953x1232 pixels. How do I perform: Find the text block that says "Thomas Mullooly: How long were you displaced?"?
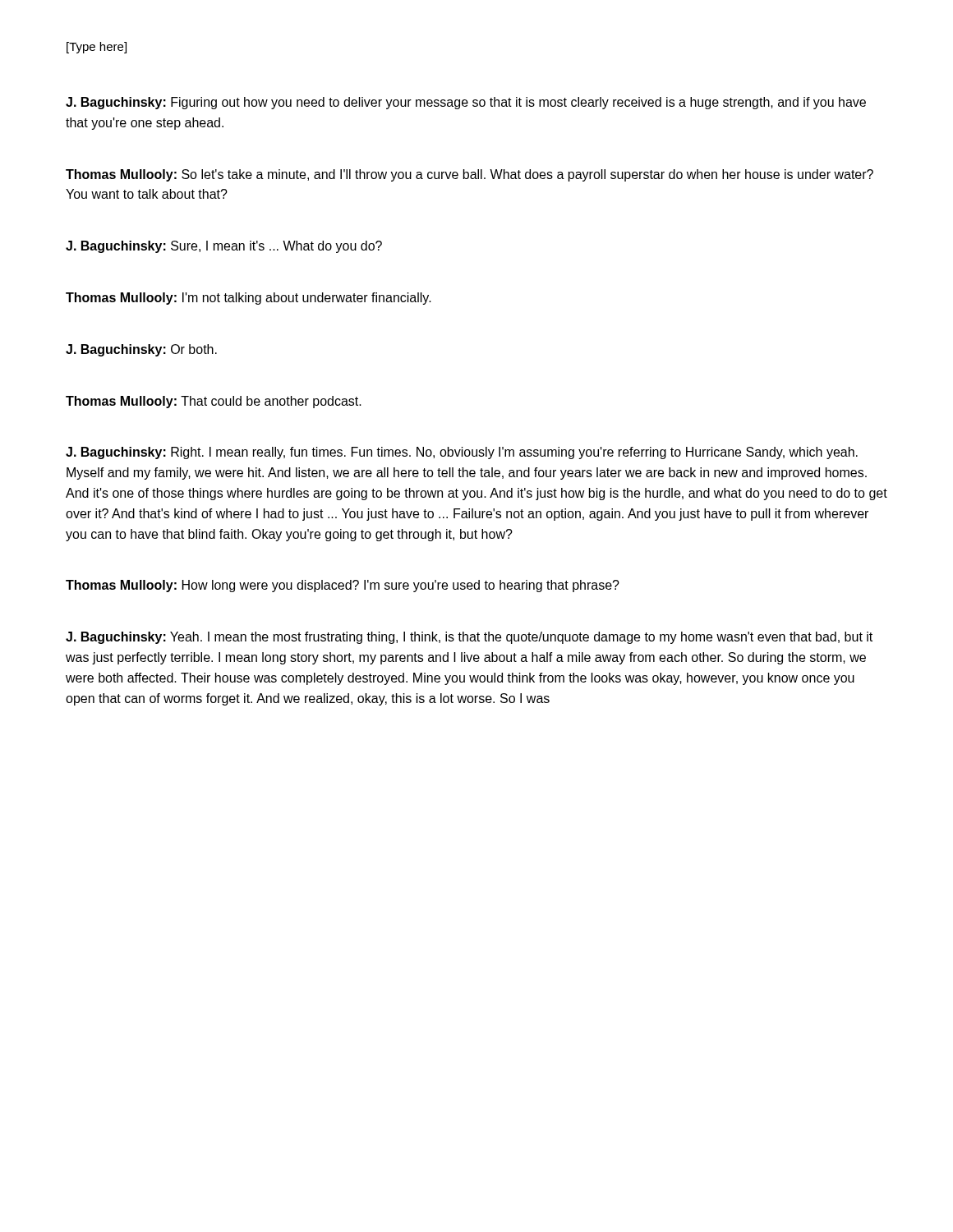tap(476, 586)
